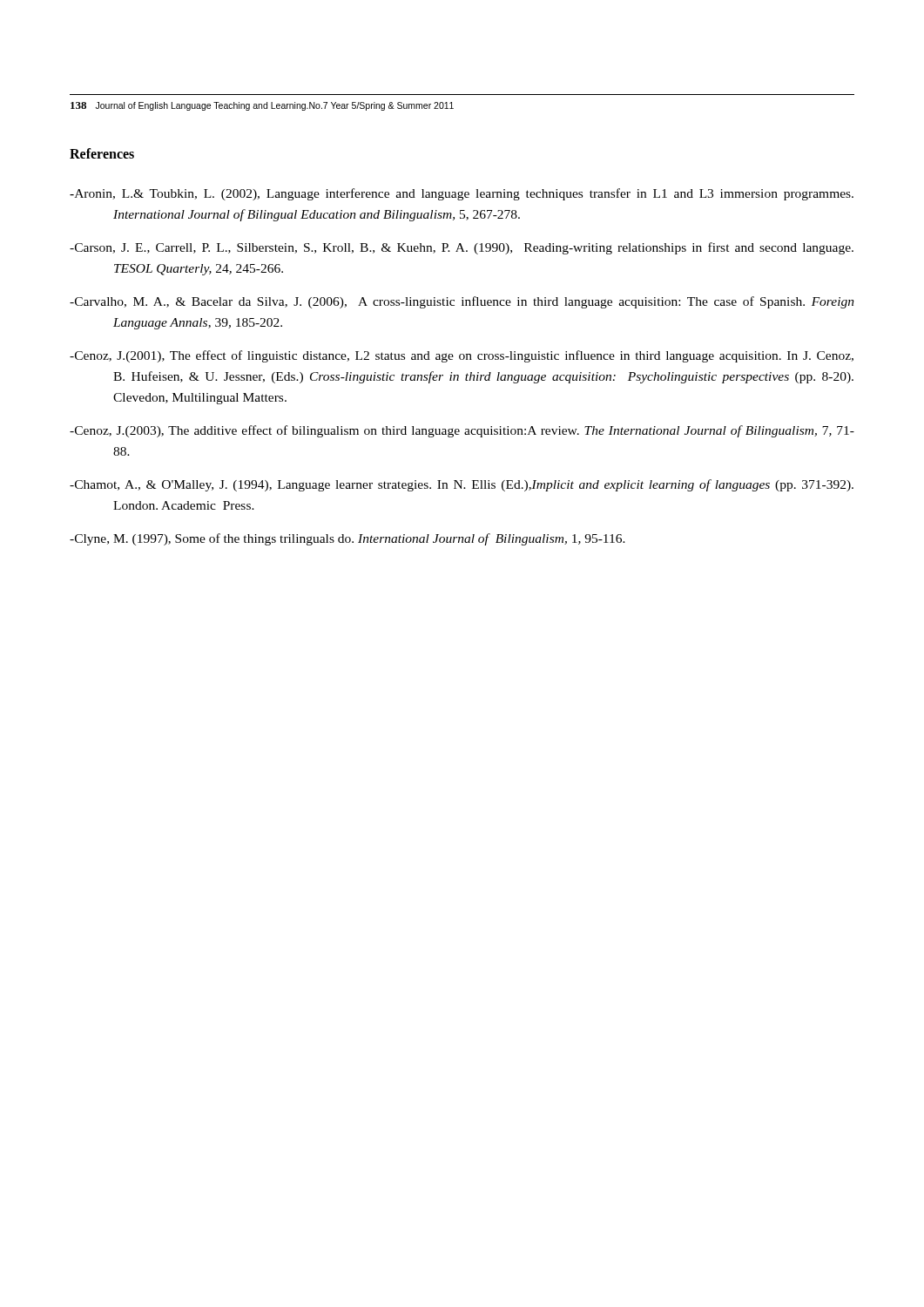Click on the passage starting "-Aronin, L.& Toubkin, L. (2002),"
Image resolution: width=924 pixels, height=1307 pixels.
[462, 203]
